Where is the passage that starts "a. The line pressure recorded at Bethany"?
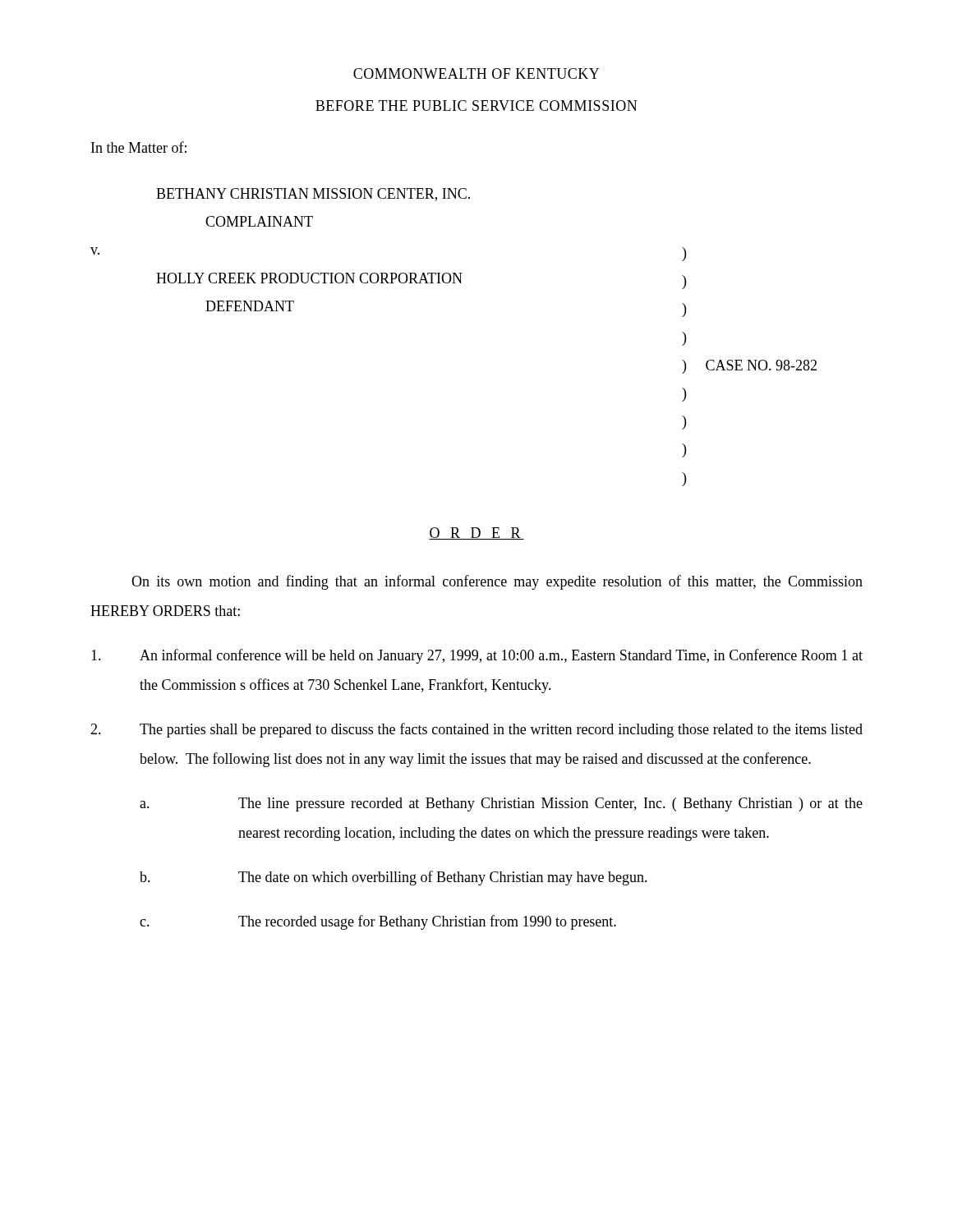Image resolution: width=953 pixels, height=1232 pixels. coord(476,818)
